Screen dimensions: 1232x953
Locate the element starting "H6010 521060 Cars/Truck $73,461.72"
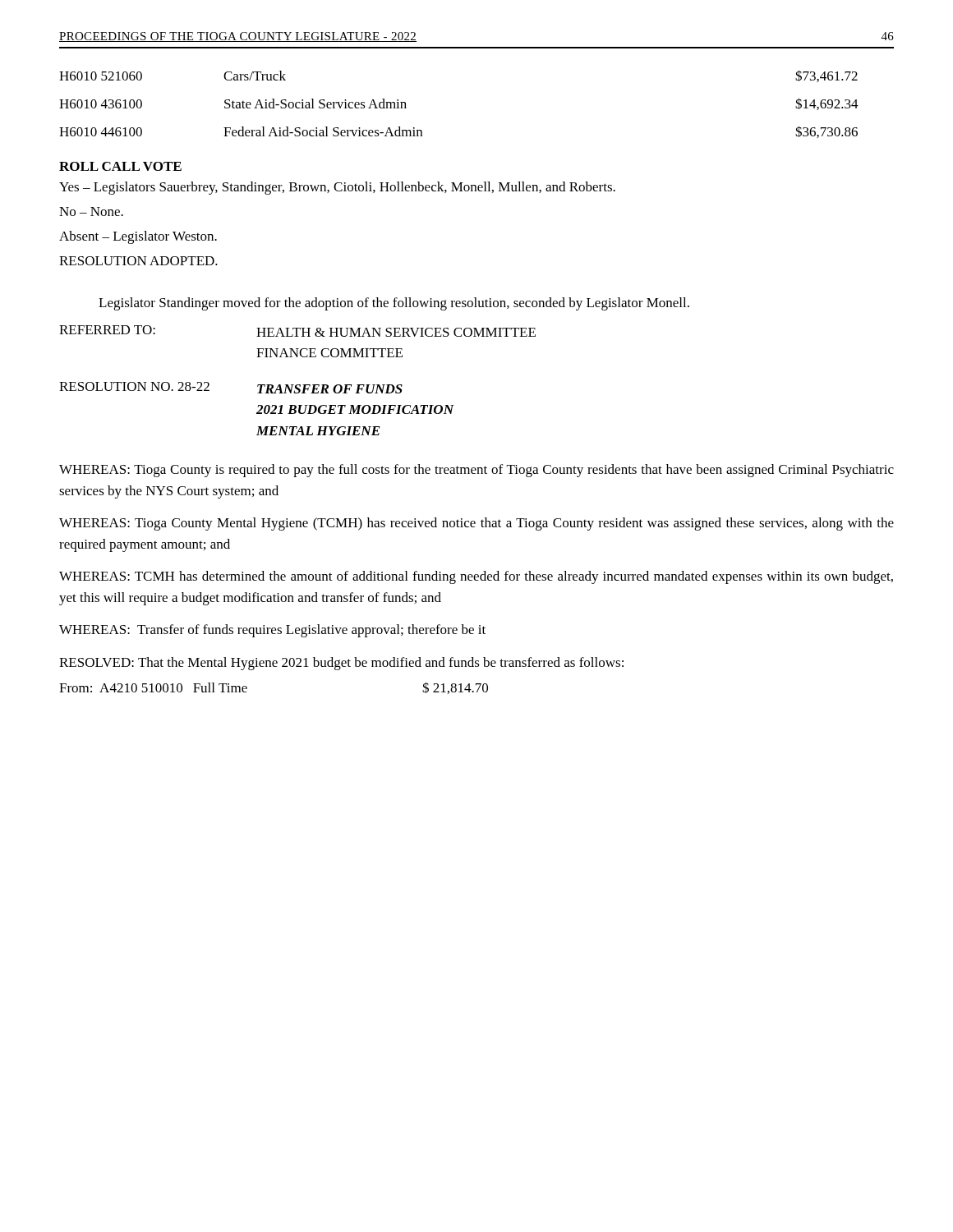click(x=92, y=76)
